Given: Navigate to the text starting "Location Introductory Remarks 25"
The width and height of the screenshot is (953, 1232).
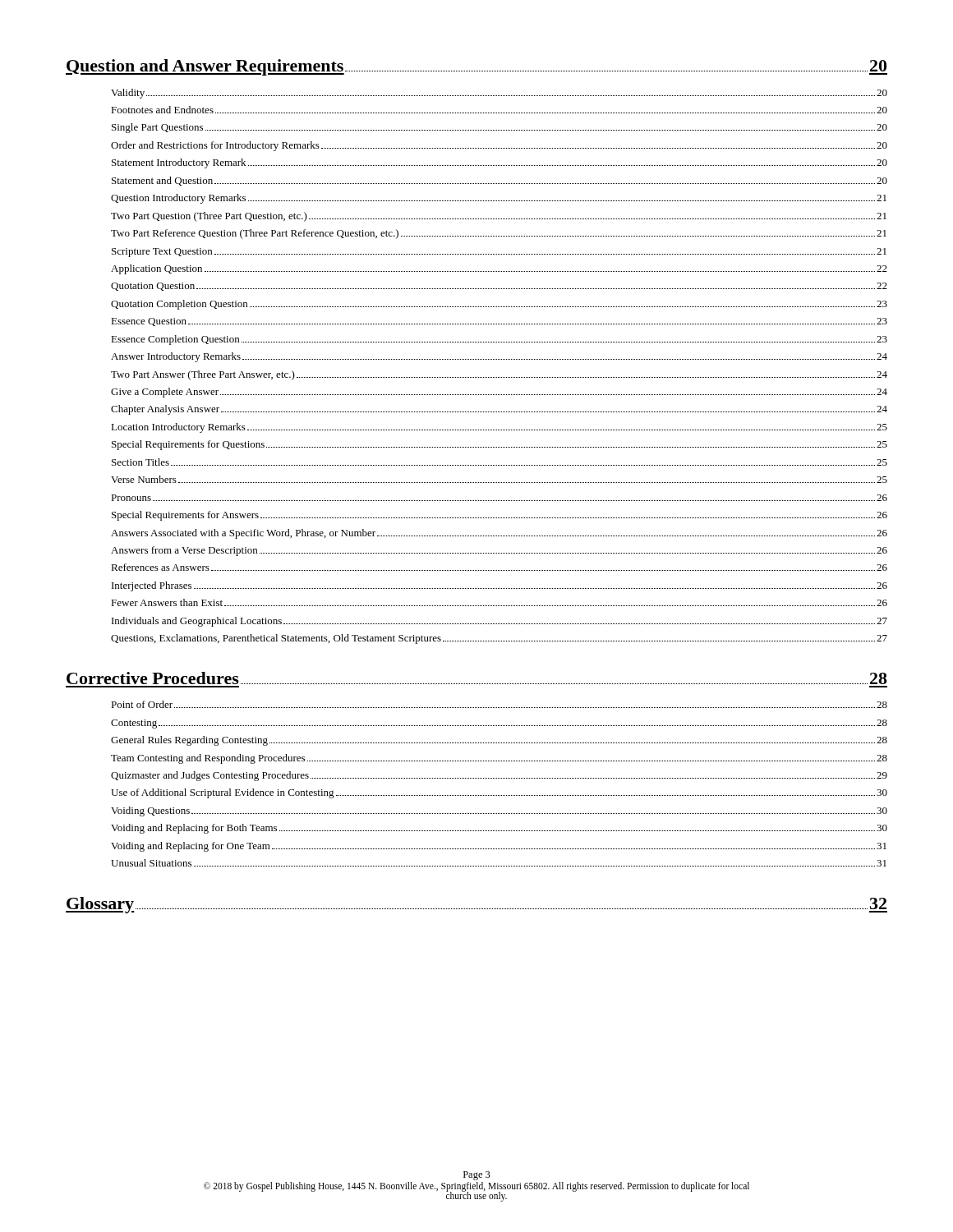Looking at the screenshot, I should click(x=499, y=427).
